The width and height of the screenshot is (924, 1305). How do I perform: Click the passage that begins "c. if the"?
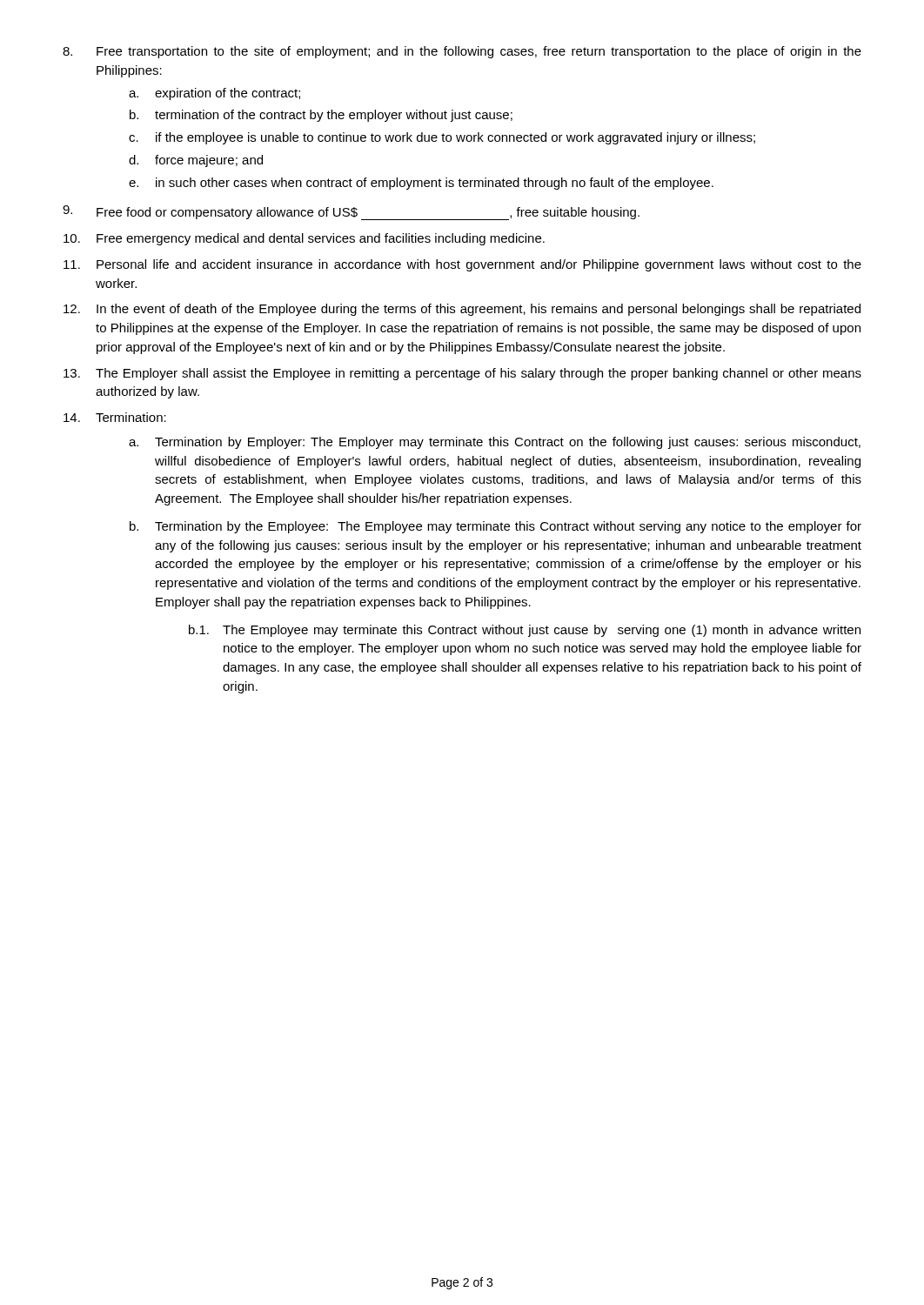point(495,137)
